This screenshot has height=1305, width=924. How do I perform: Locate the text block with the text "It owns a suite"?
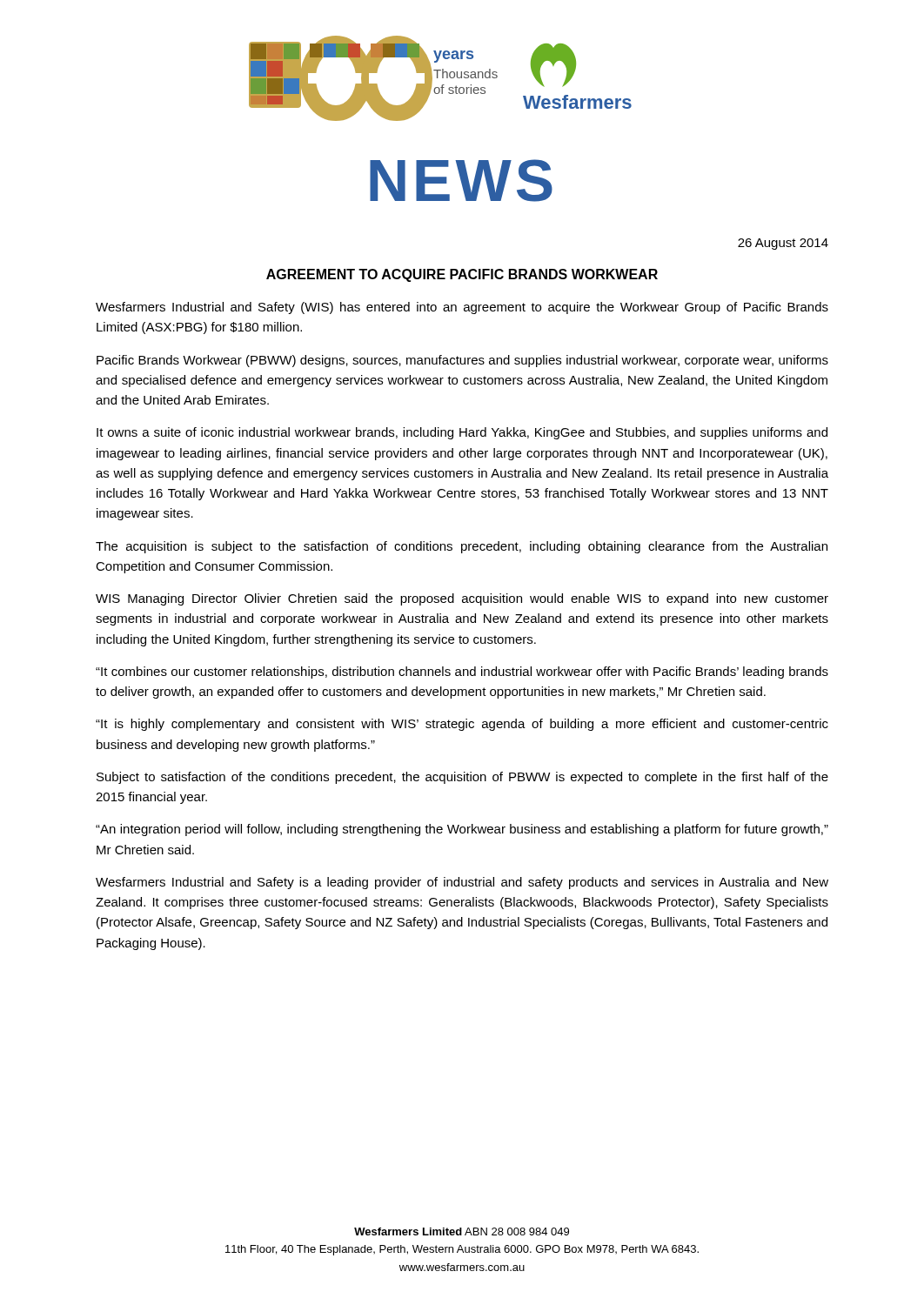click(x=462, y=473)
